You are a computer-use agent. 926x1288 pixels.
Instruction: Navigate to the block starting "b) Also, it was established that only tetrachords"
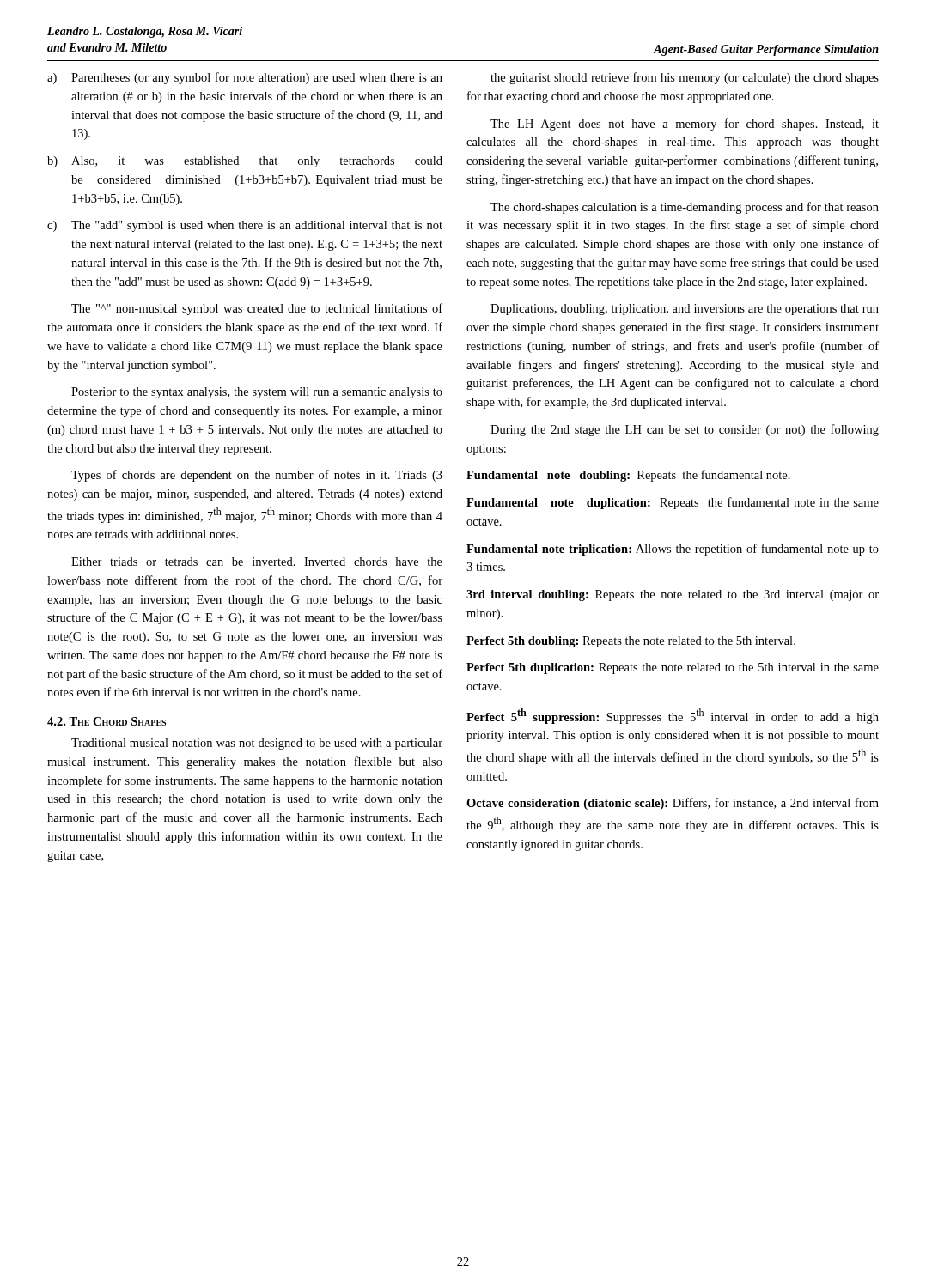click(245, 180)
